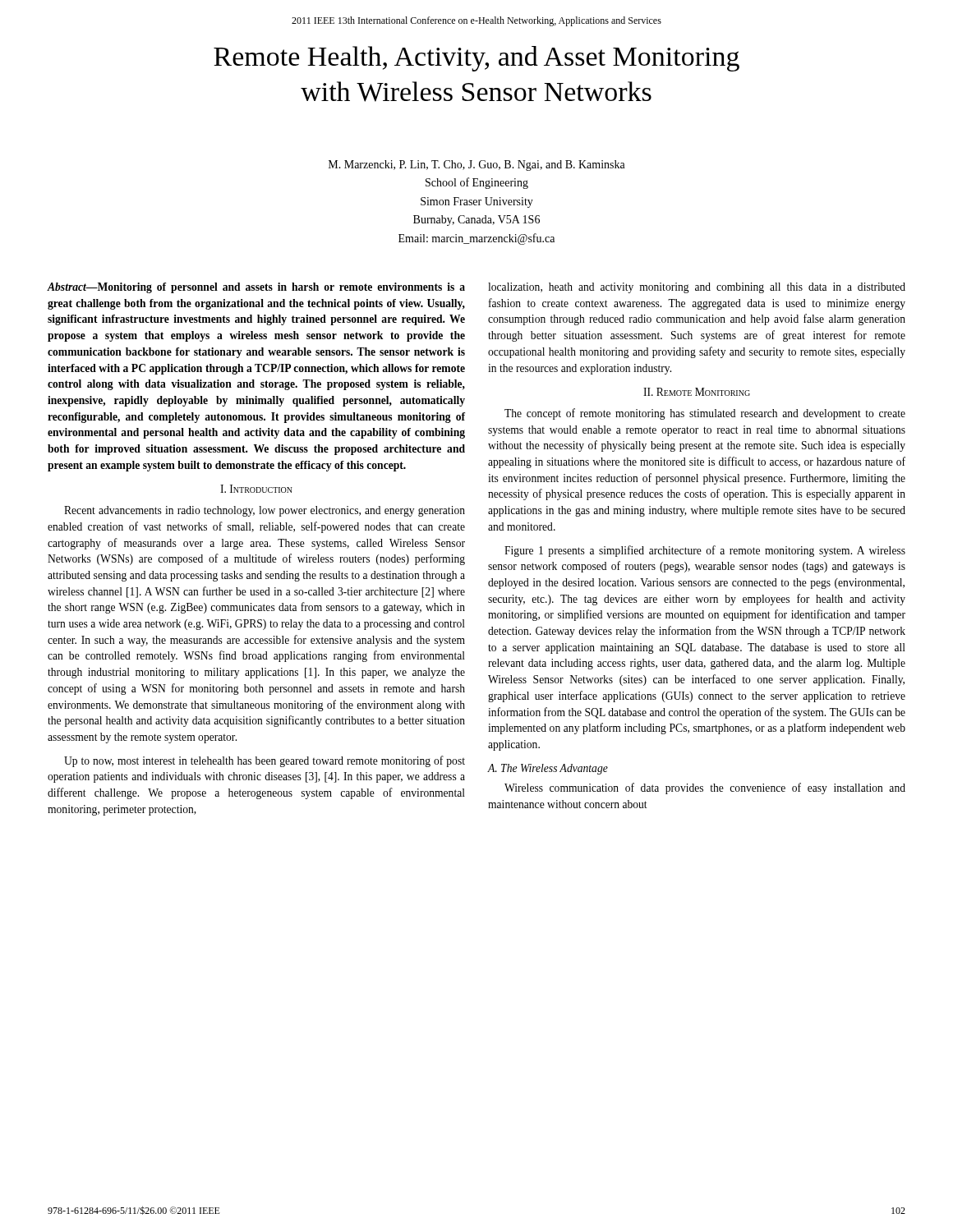This screenshot has height=1232, width=953.
Task: Click the title that begins "Remote Health, Activity, and"
Action: 476,74
